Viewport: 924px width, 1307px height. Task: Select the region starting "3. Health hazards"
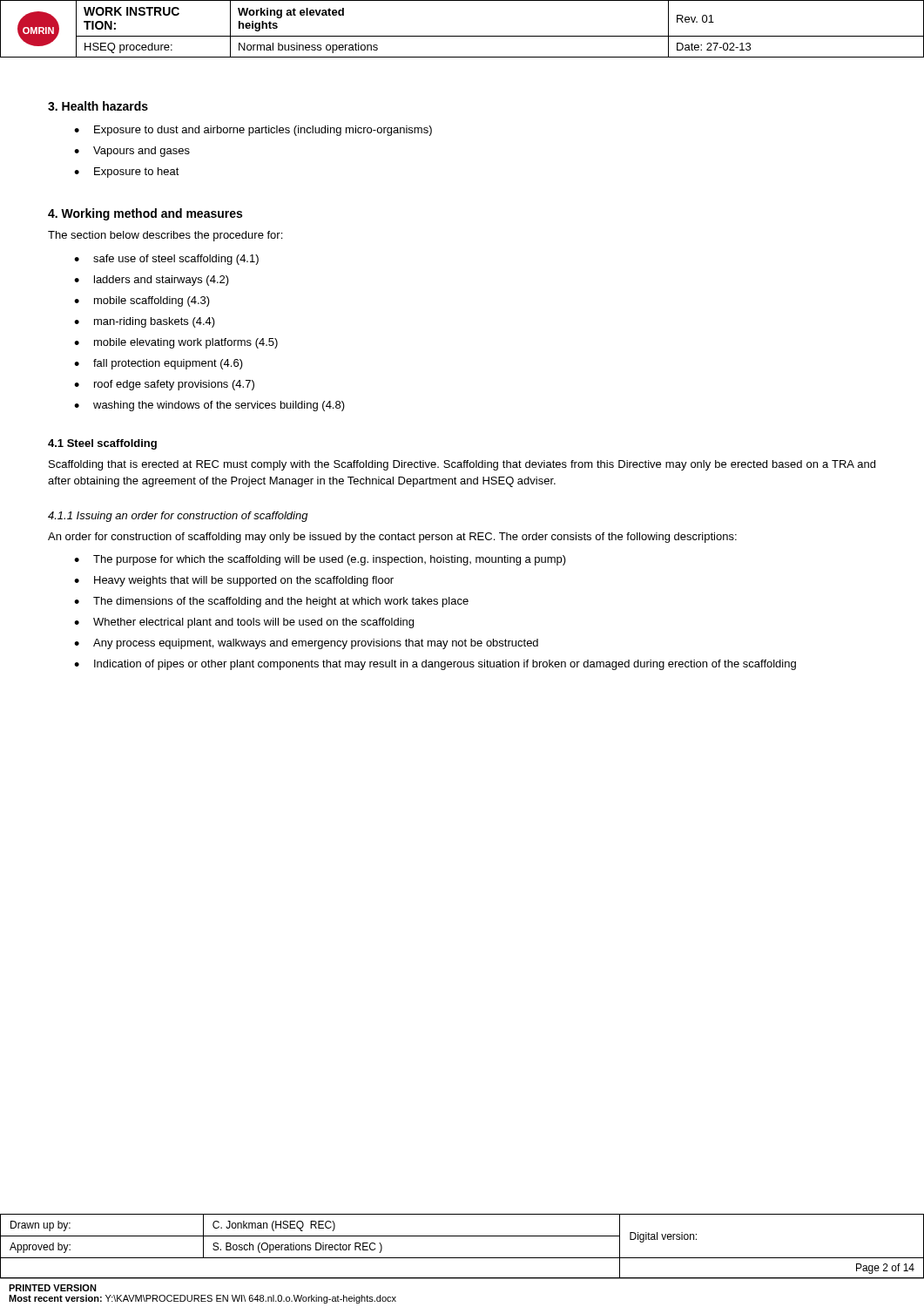pyautogui.click(x=98, y=106)
